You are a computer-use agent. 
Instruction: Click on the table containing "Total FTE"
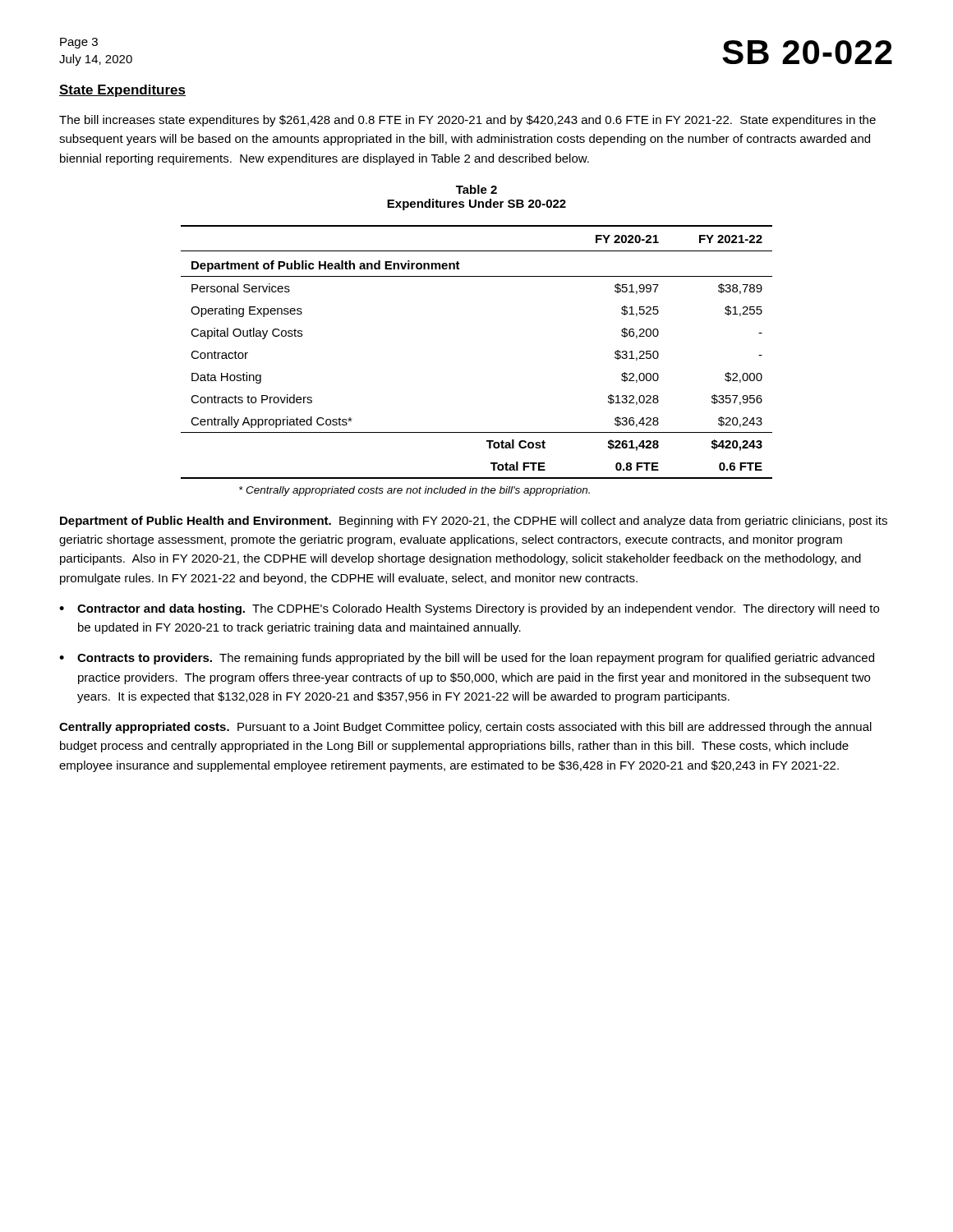[476, 352]
